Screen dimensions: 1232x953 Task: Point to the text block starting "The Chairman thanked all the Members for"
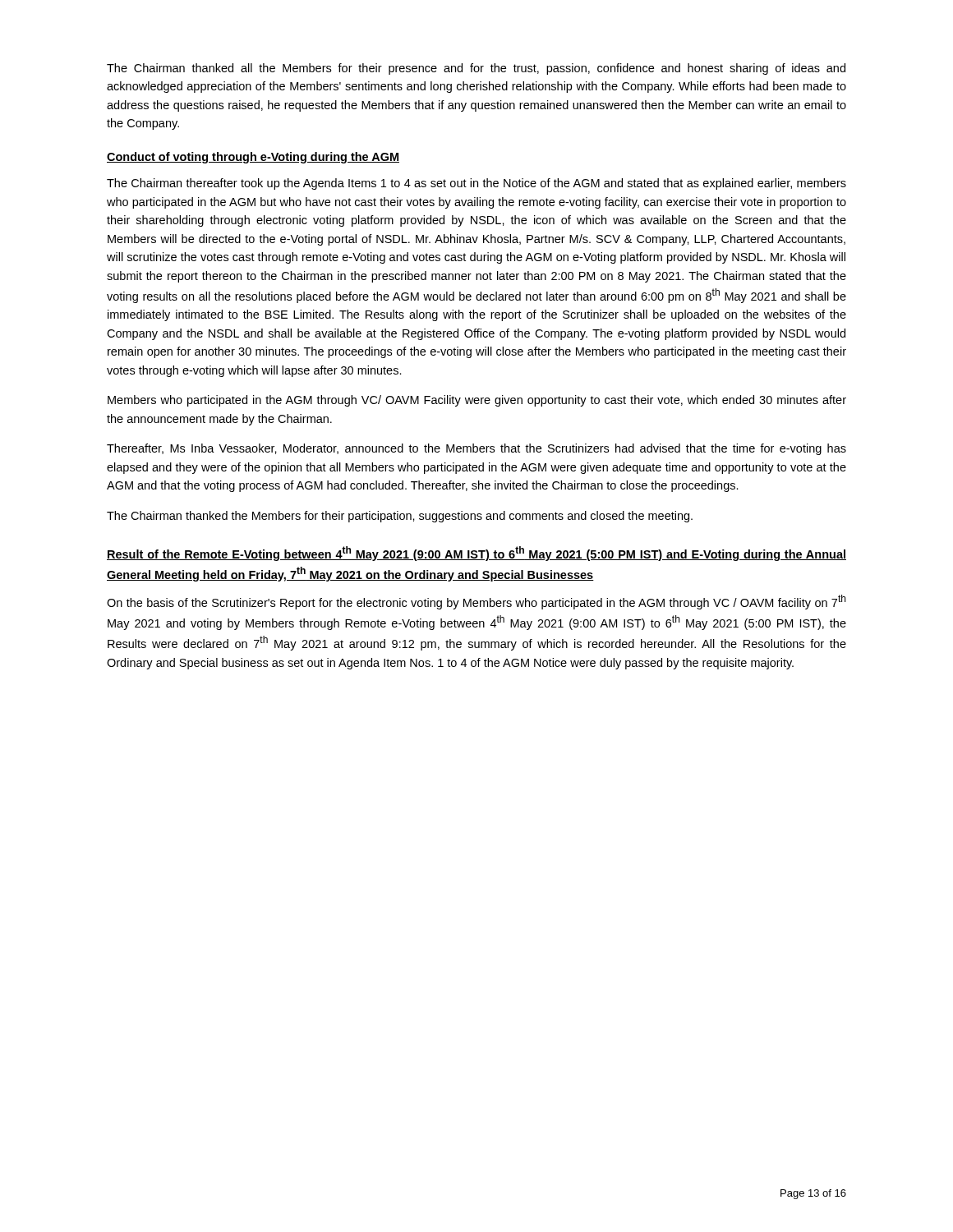[x=476, y=96]
